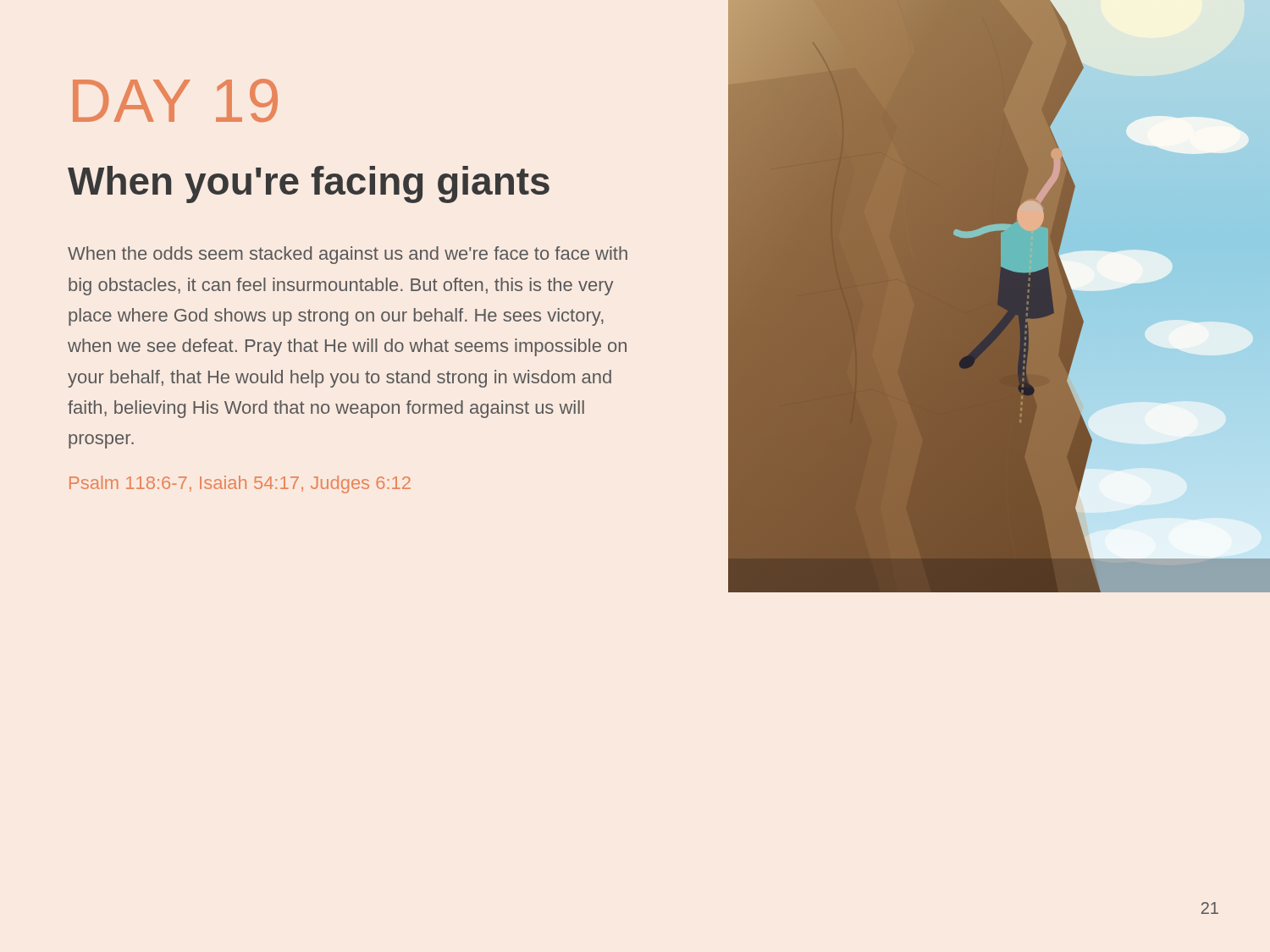Click on the title that reads "DAY 19"
Image resolution: width=1270 pixels, height=952 pixels.
(175, 101)
